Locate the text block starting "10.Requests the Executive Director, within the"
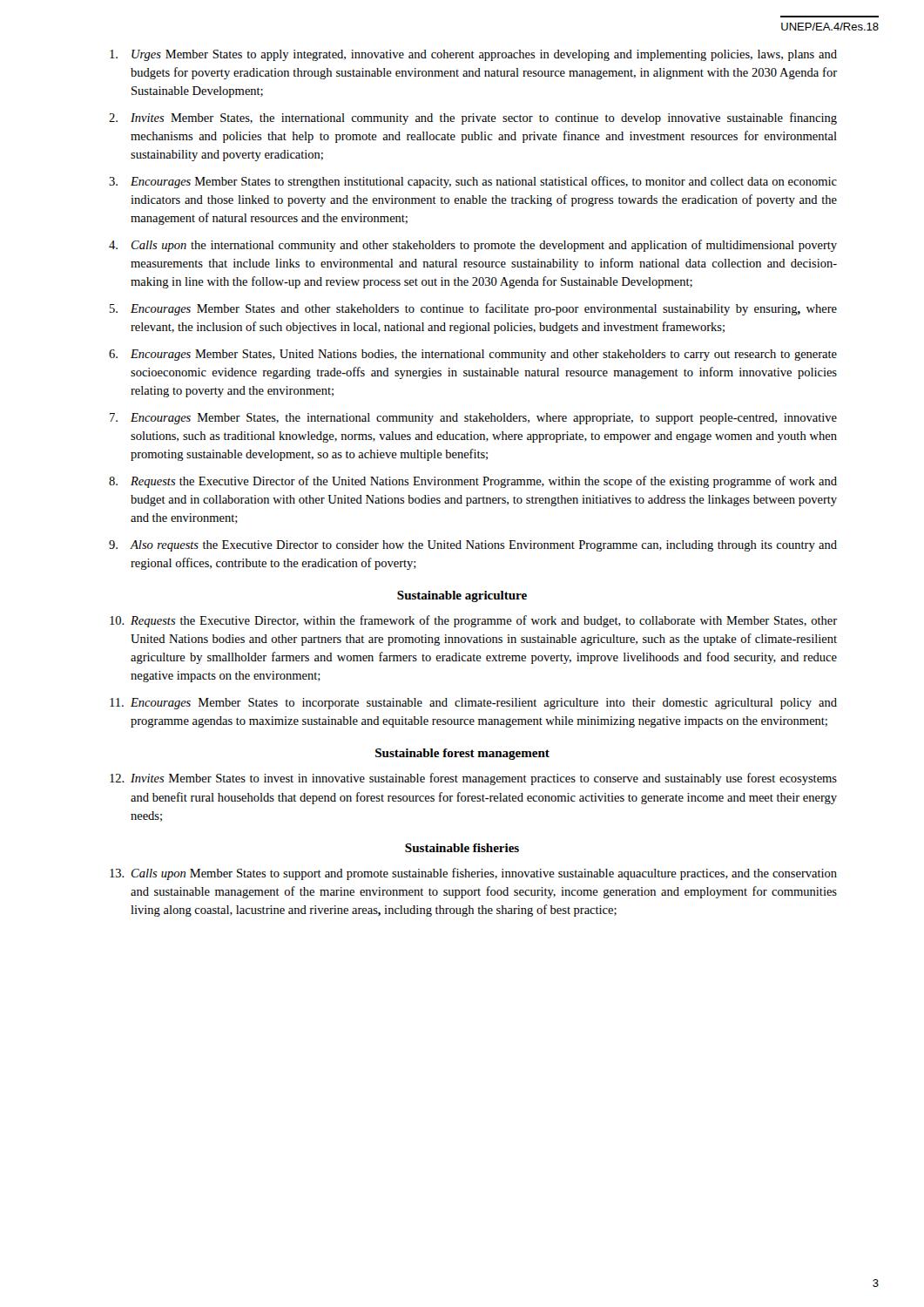This screenshot has width=924, height=1307. (x=460, y=649)
